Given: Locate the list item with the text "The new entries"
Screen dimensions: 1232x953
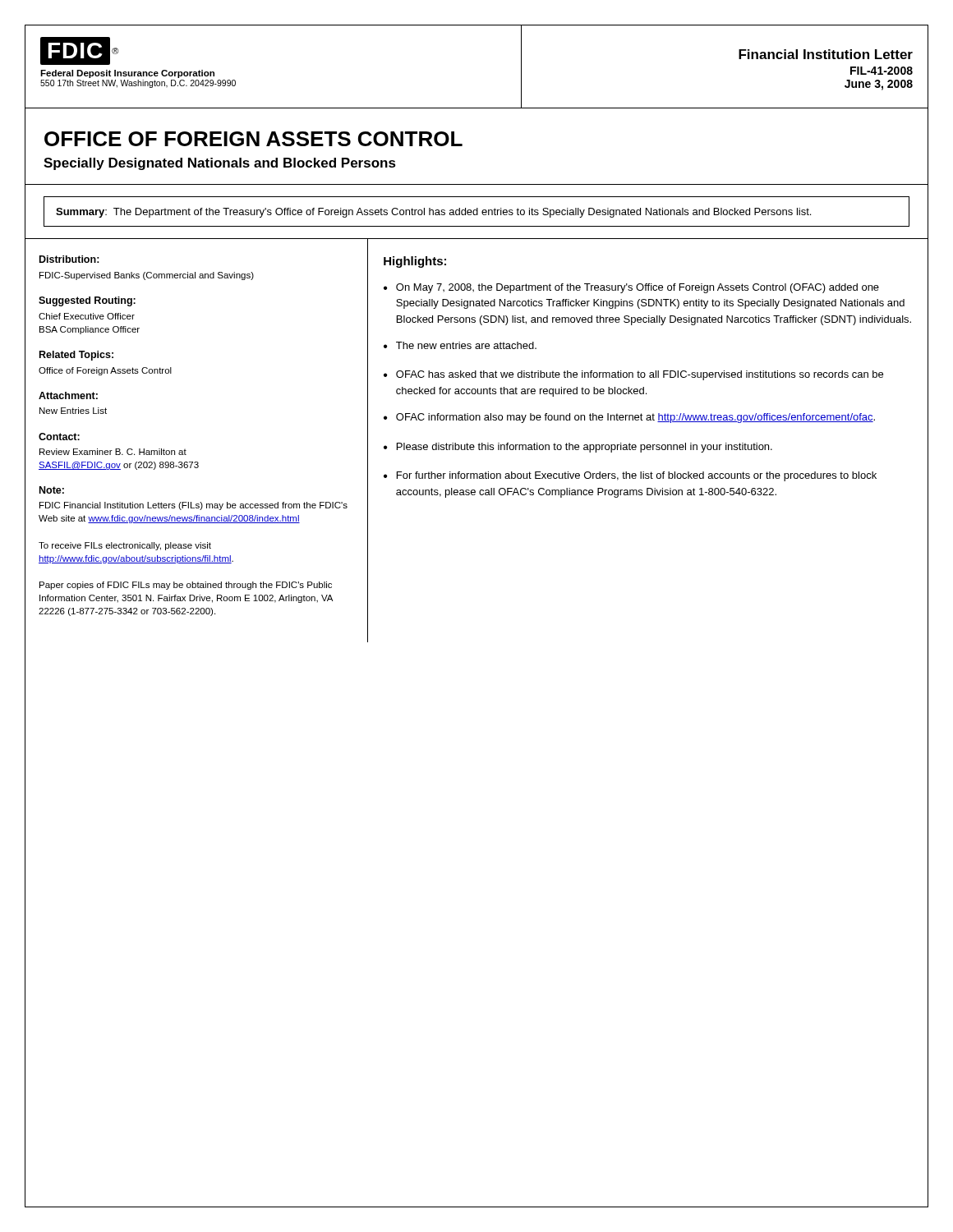Looking at the screenshot, I should pyautogui.click(x=467, y=346).
